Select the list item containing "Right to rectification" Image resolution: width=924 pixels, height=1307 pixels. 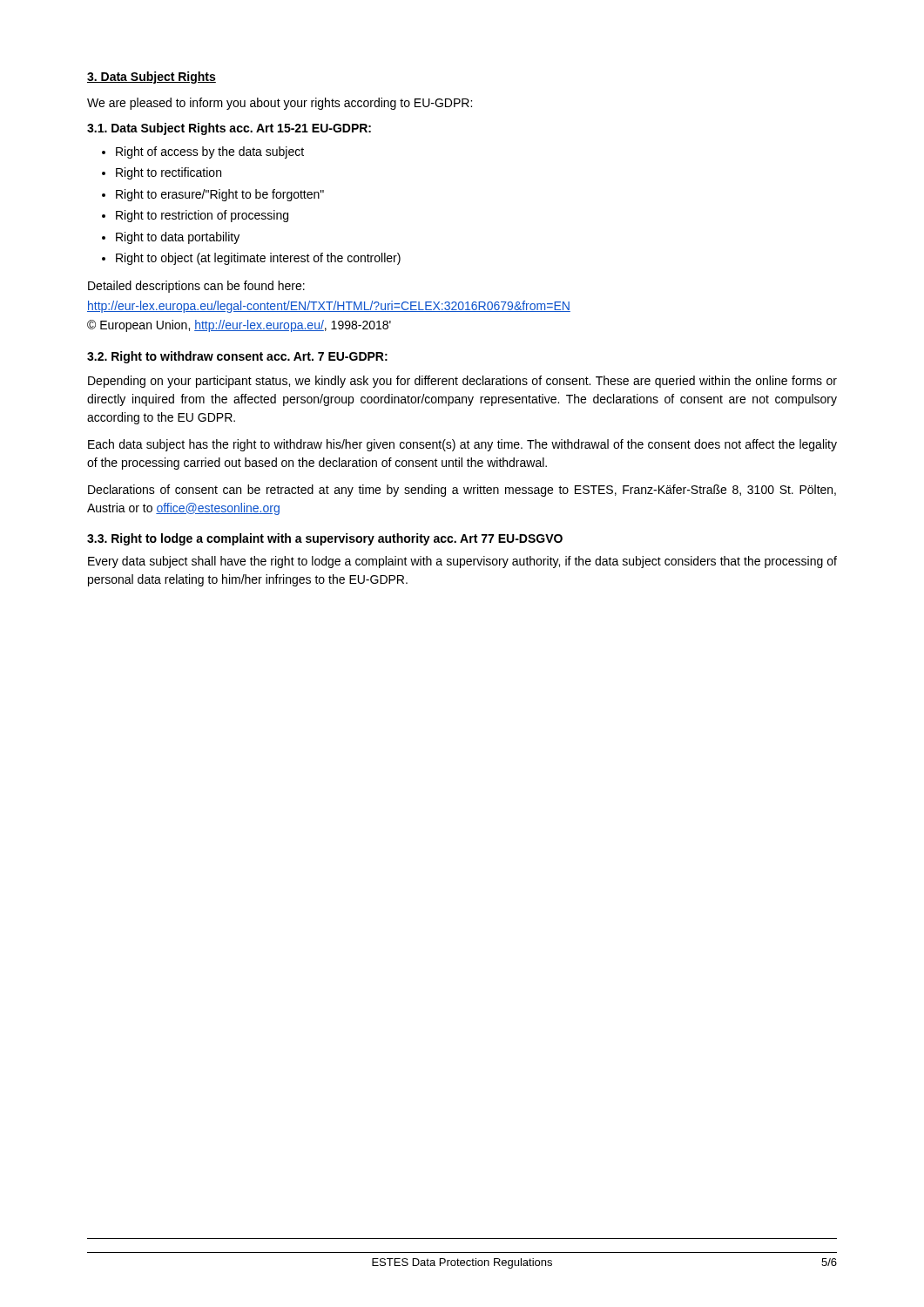[162, 173]
